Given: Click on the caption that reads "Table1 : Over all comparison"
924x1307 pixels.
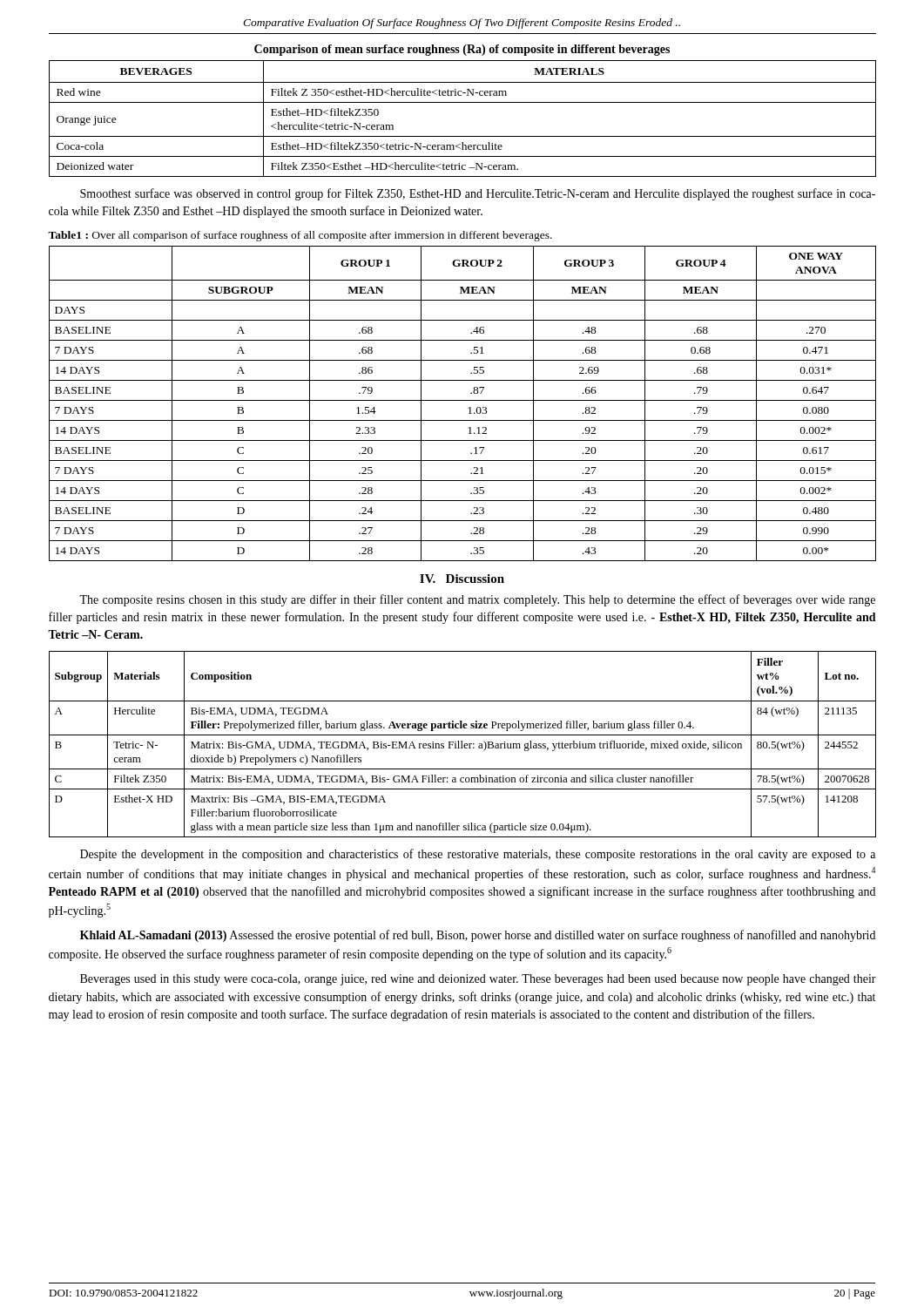Looking at the screenshot, I should [x=300, y=234].
